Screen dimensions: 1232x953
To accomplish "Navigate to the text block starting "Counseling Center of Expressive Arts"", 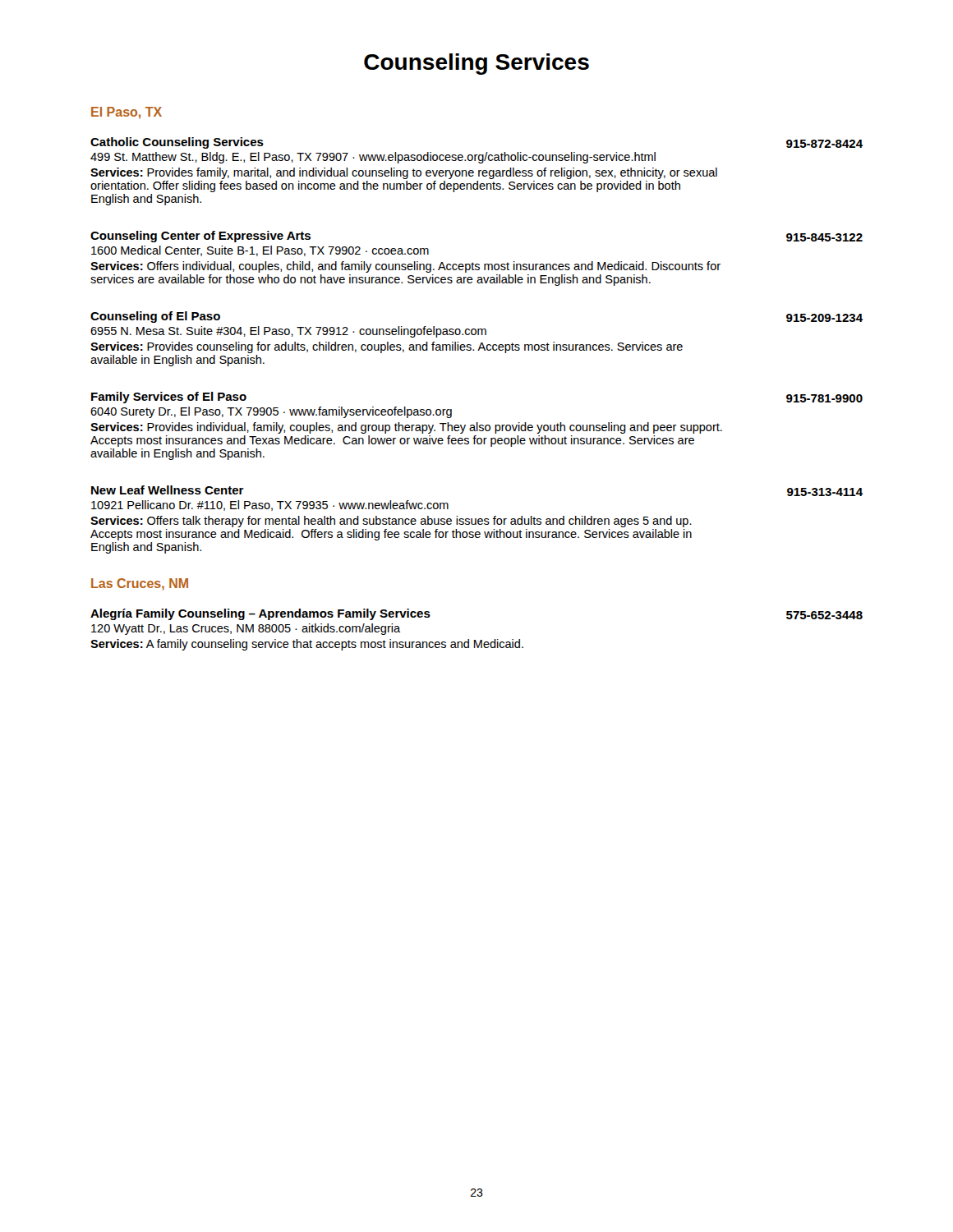I will (476, 257).
